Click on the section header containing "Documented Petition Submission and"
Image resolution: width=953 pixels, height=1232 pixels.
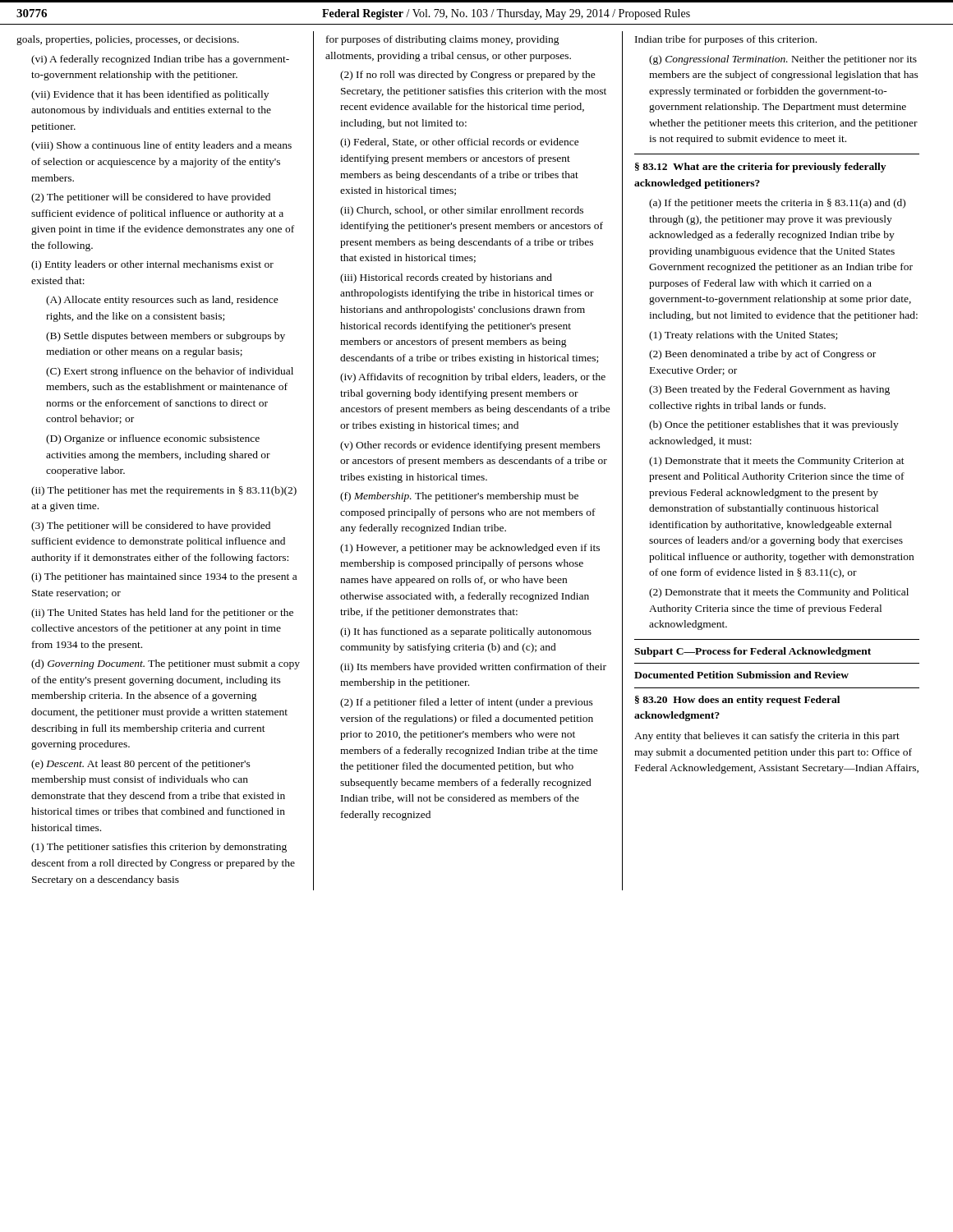point(741,675)
